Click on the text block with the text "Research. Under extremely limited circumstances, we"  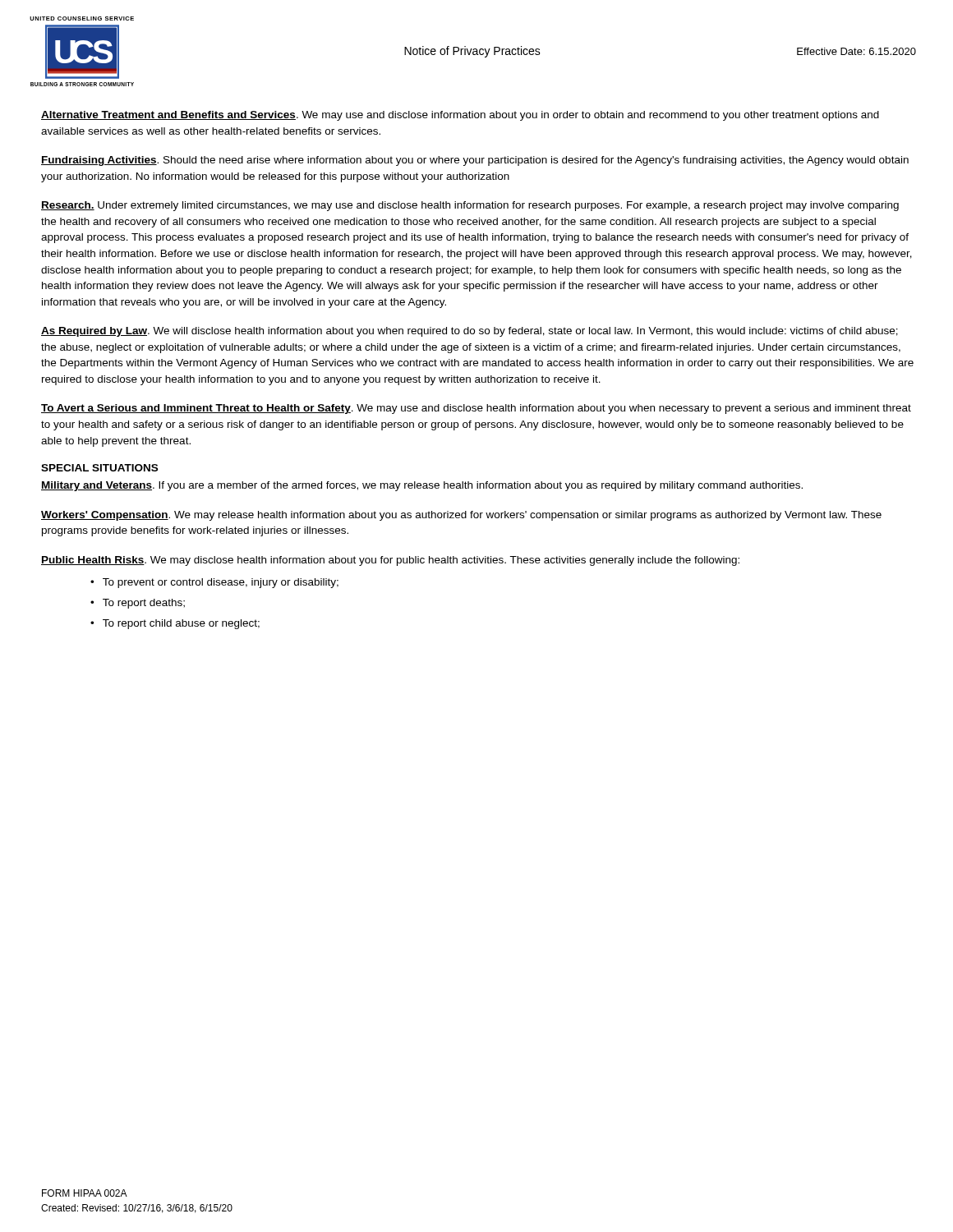click(477, 253)
